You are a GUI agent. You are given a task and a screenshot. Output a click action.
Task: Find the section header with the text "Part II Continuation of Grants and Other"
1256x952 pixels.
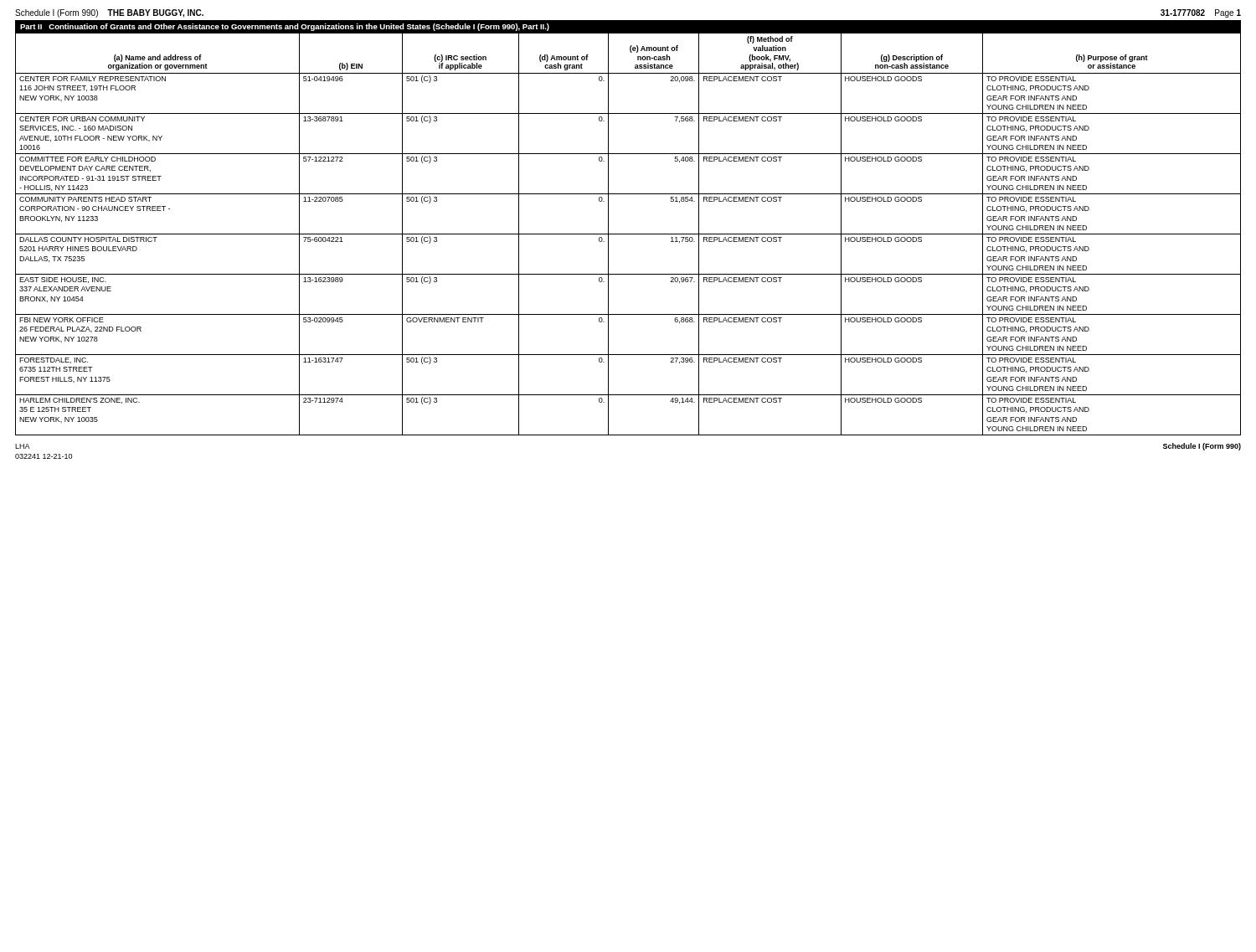pyautogui.click(x=285, y=26)
